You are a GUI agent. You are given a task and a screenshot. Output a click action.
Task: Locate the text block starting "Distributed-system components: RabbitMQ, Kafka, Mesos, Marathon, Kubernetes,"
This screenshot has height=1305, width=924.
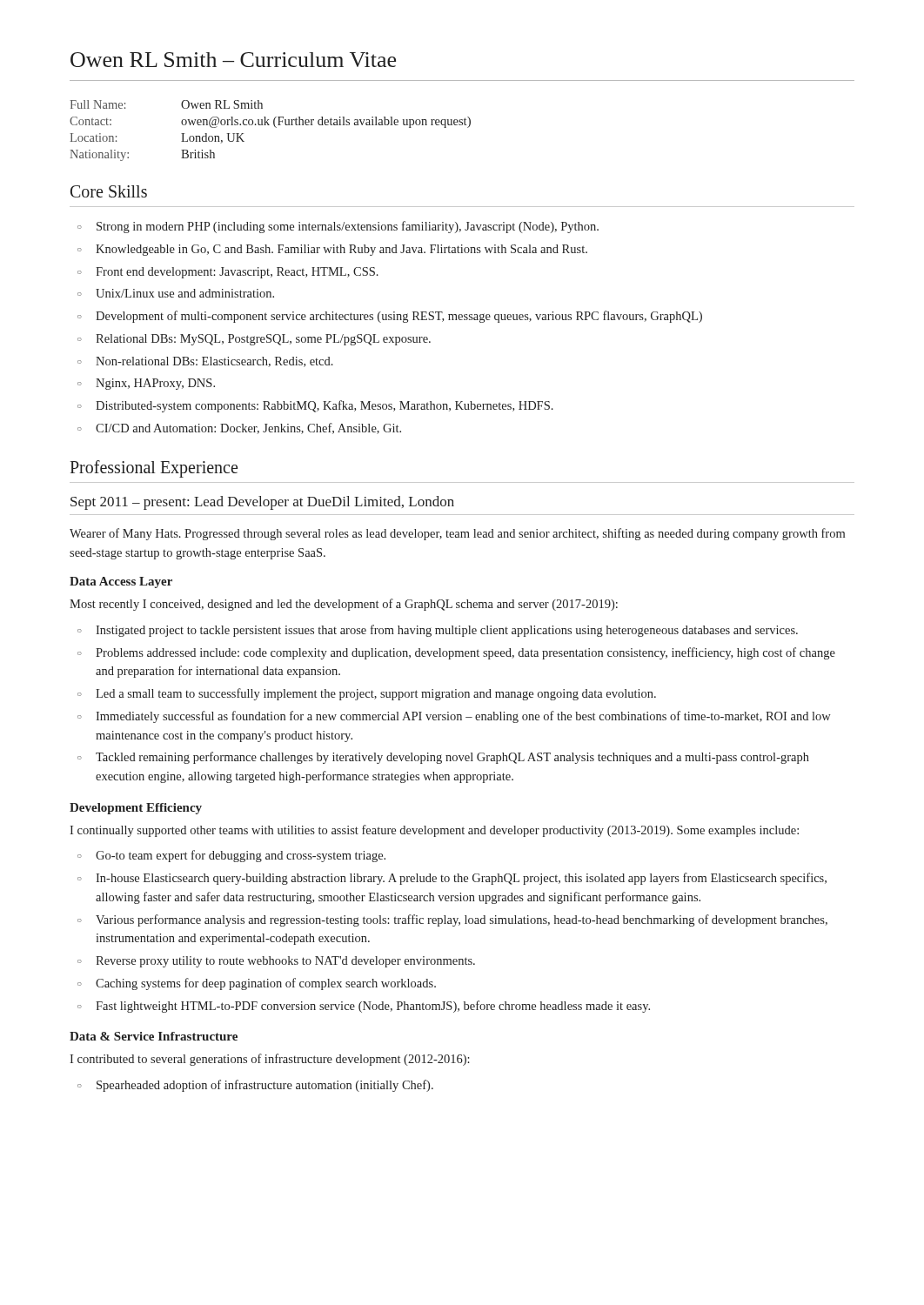pos(325,405)
